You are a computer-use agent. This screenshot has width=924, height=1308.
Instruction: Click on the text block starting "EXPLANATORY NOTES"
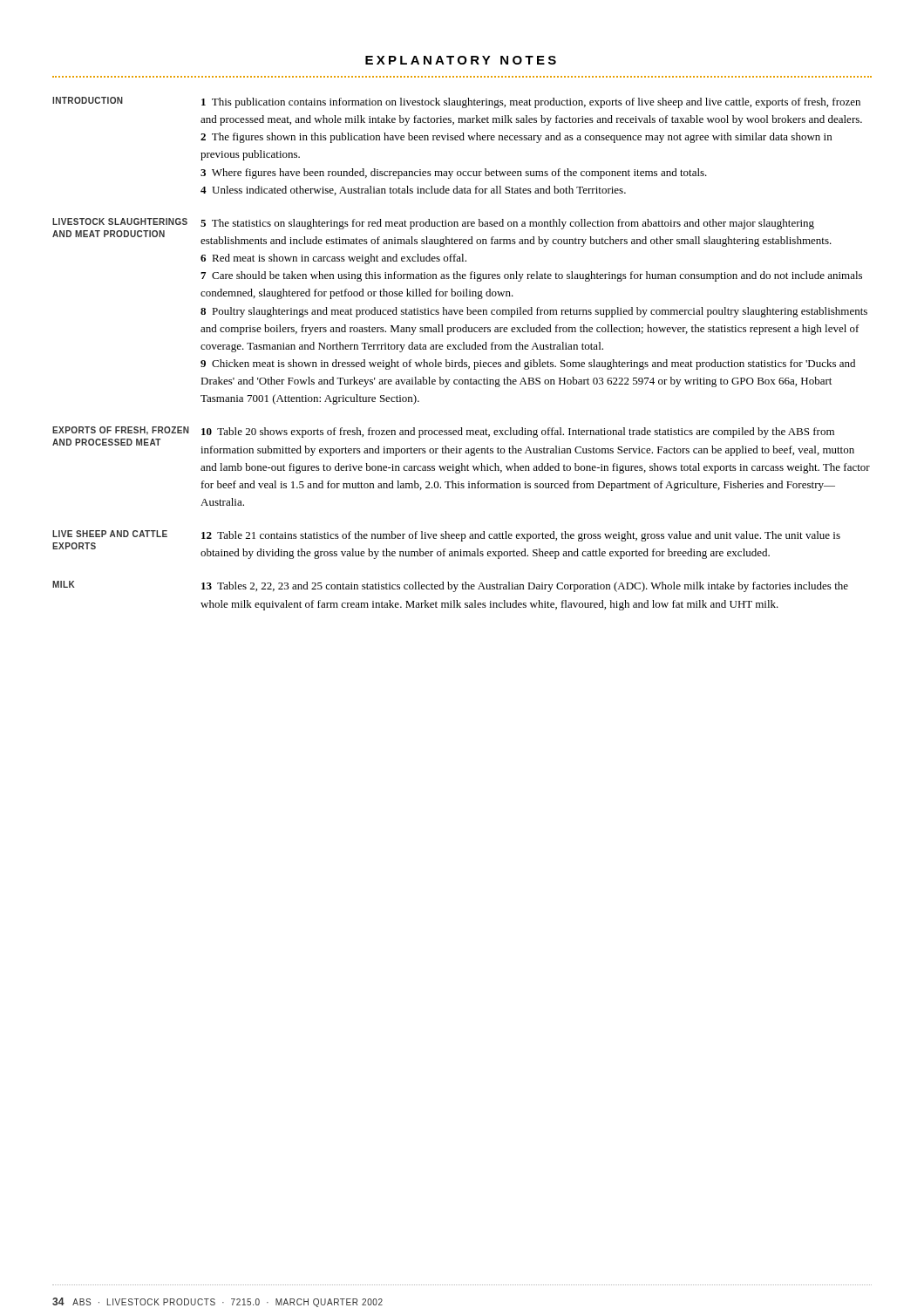coord(462,60)
